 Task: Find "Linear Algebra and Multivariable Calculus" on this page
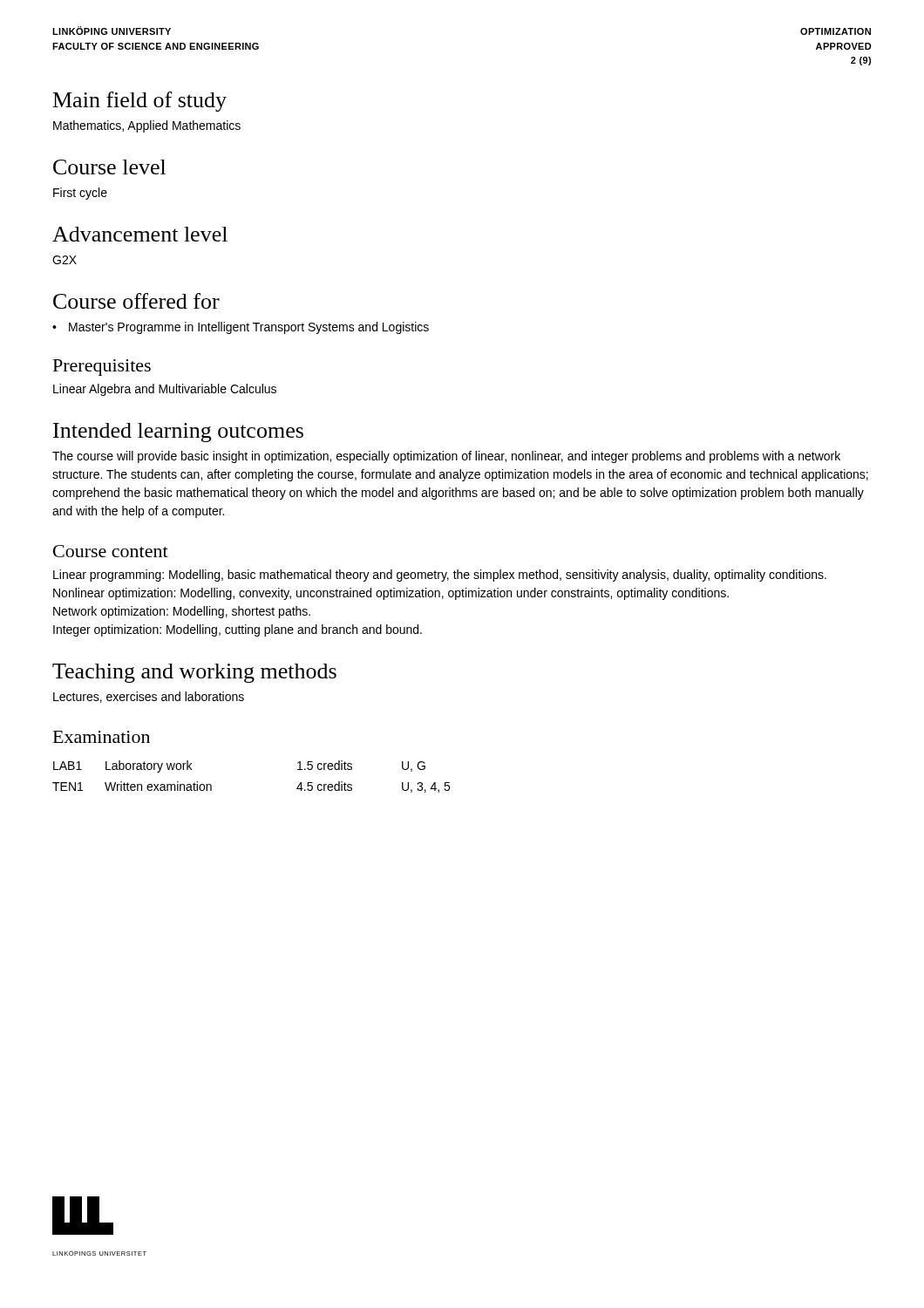(165, 390)
